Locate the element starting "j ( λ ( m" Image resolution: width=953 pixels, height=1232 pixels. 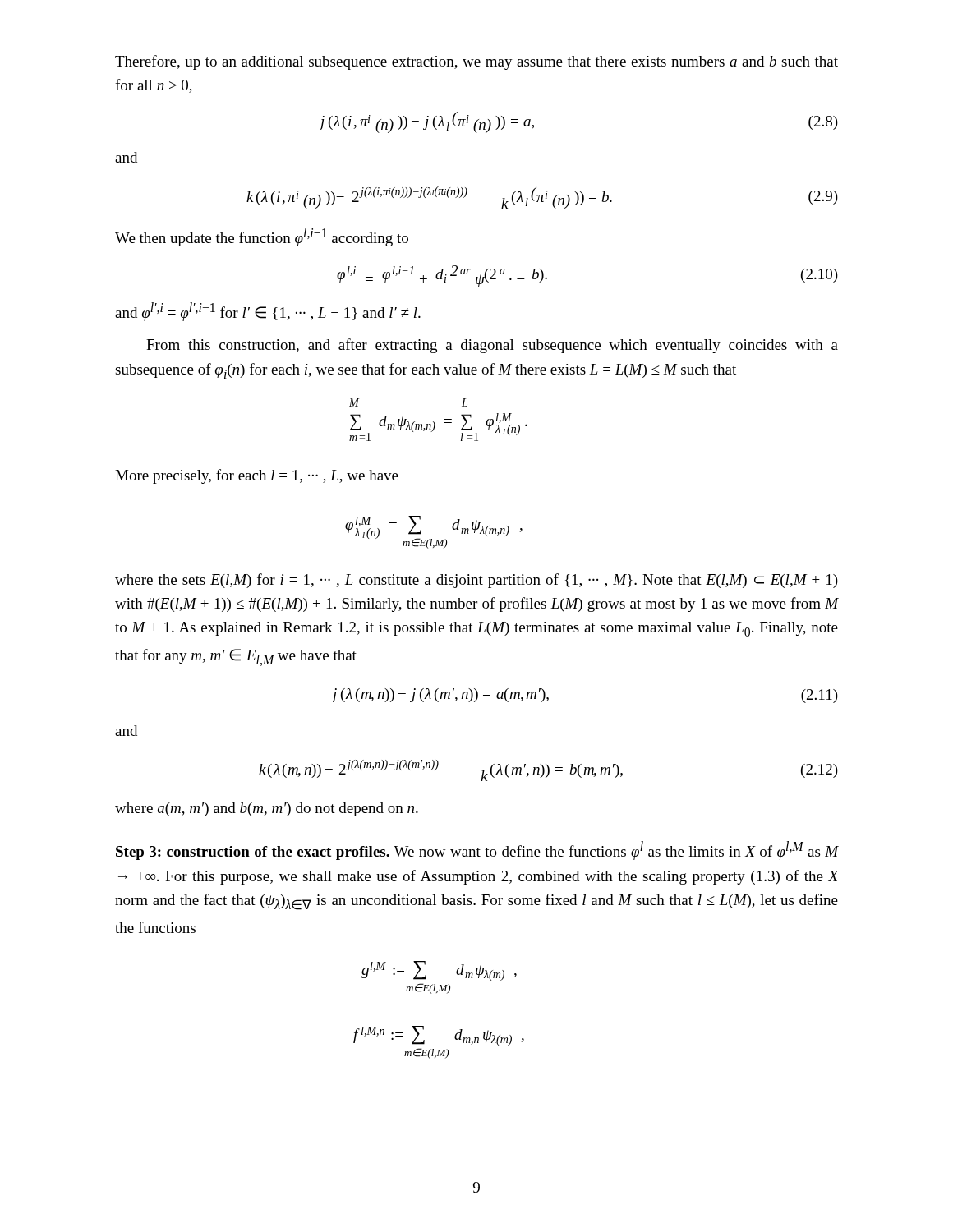(x=476, y=694)
